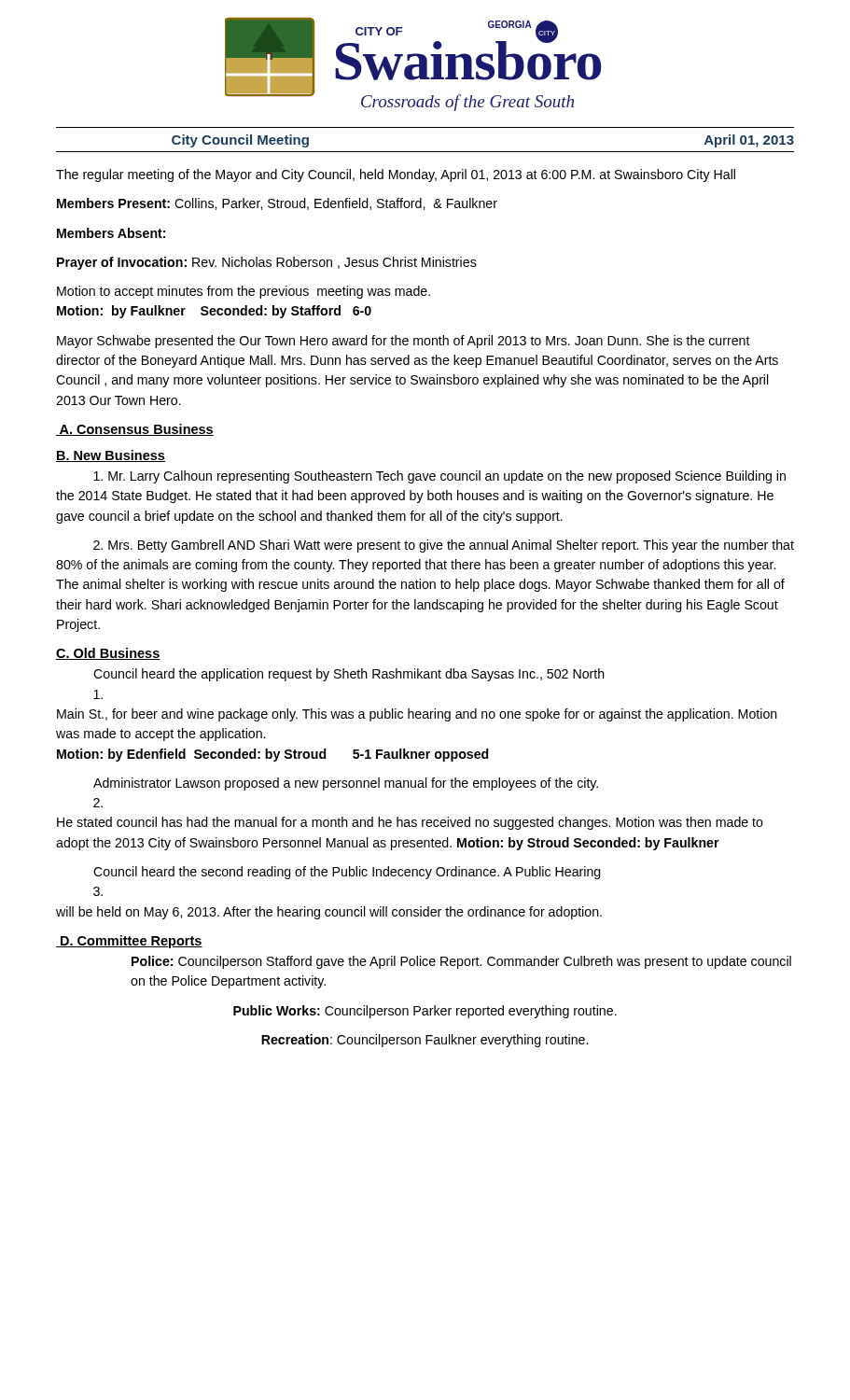The width and height of the screenshot is (850, 1400).
Task: Locate the text block with the text "The regular meeting of the Mayor and"
Action: [396, 175]
